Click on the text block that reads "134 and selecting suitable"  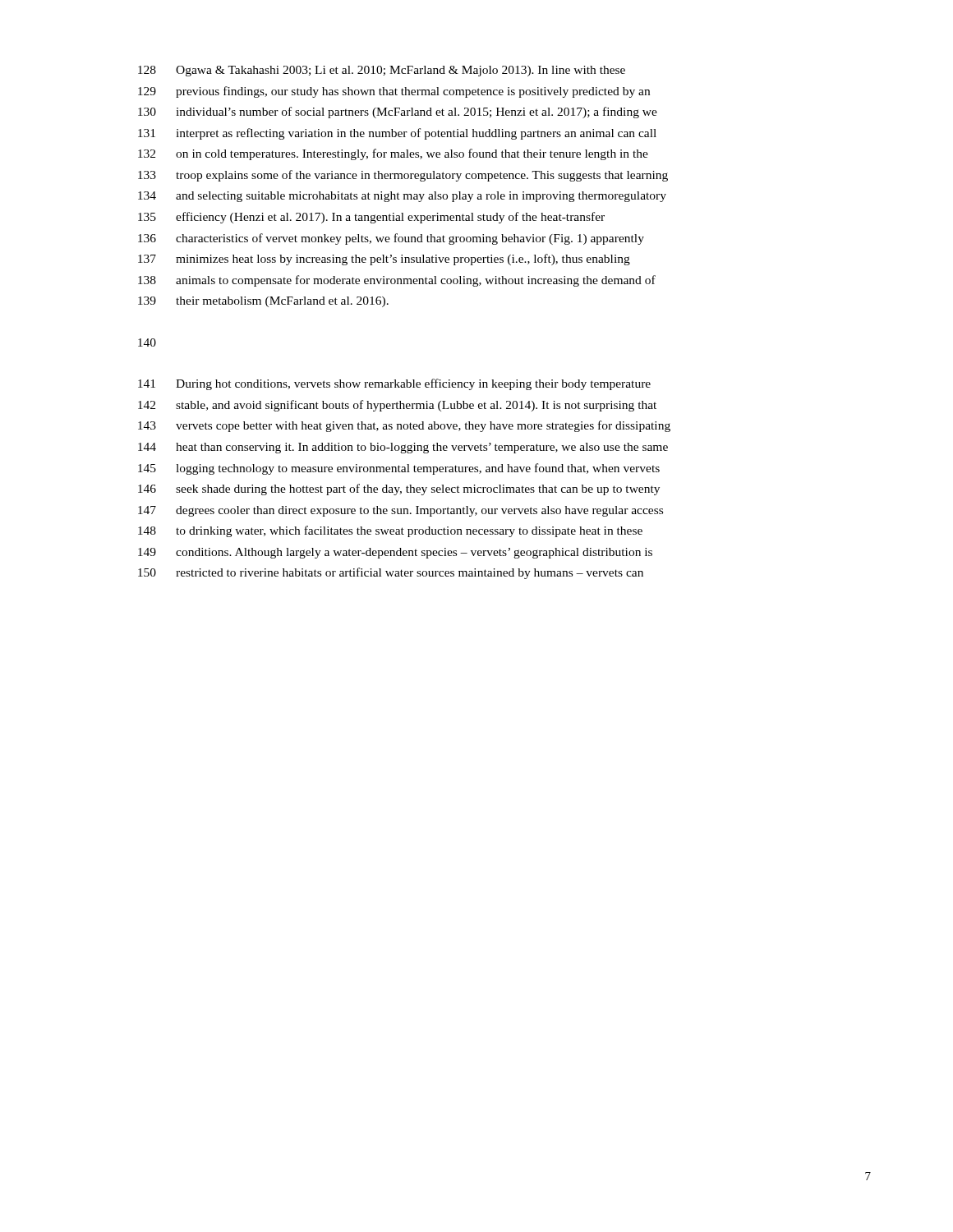click(x=496, y=196)
